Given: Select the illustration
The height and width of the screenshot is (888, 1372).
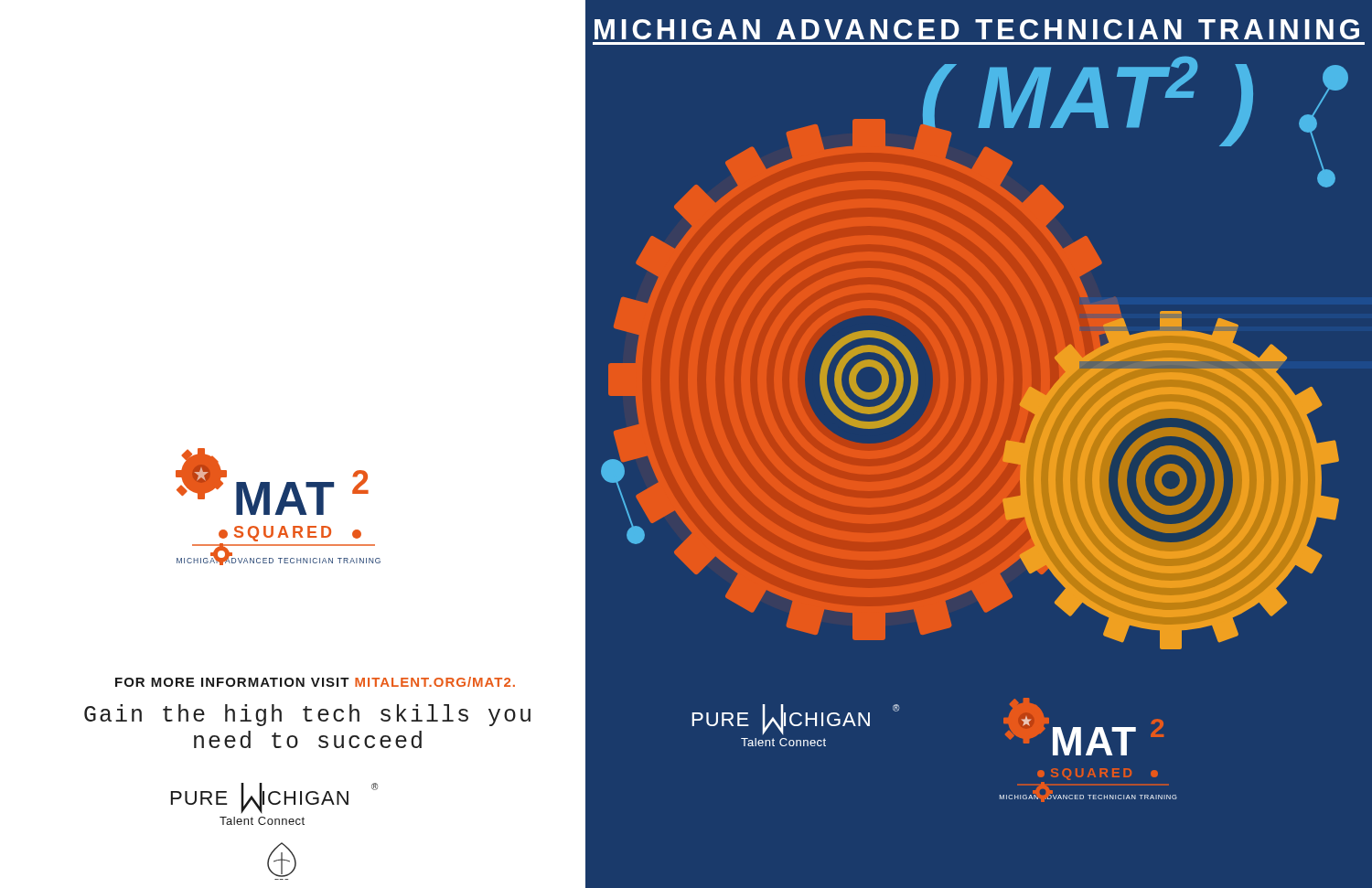Looking at the screenshot, I should tap(979, 389).
